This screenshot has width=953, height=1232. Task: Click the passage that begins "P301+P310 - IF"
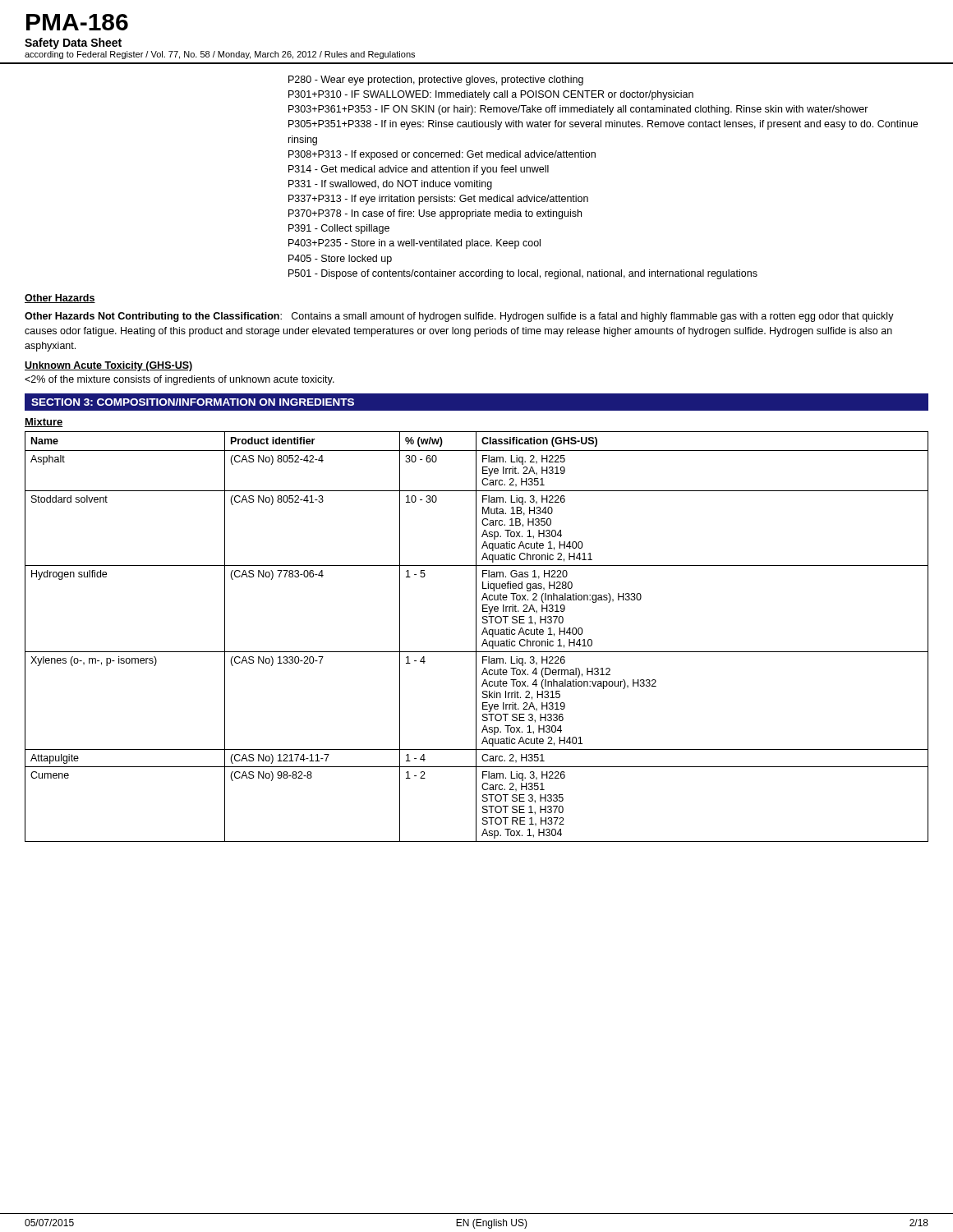(491, 95)
